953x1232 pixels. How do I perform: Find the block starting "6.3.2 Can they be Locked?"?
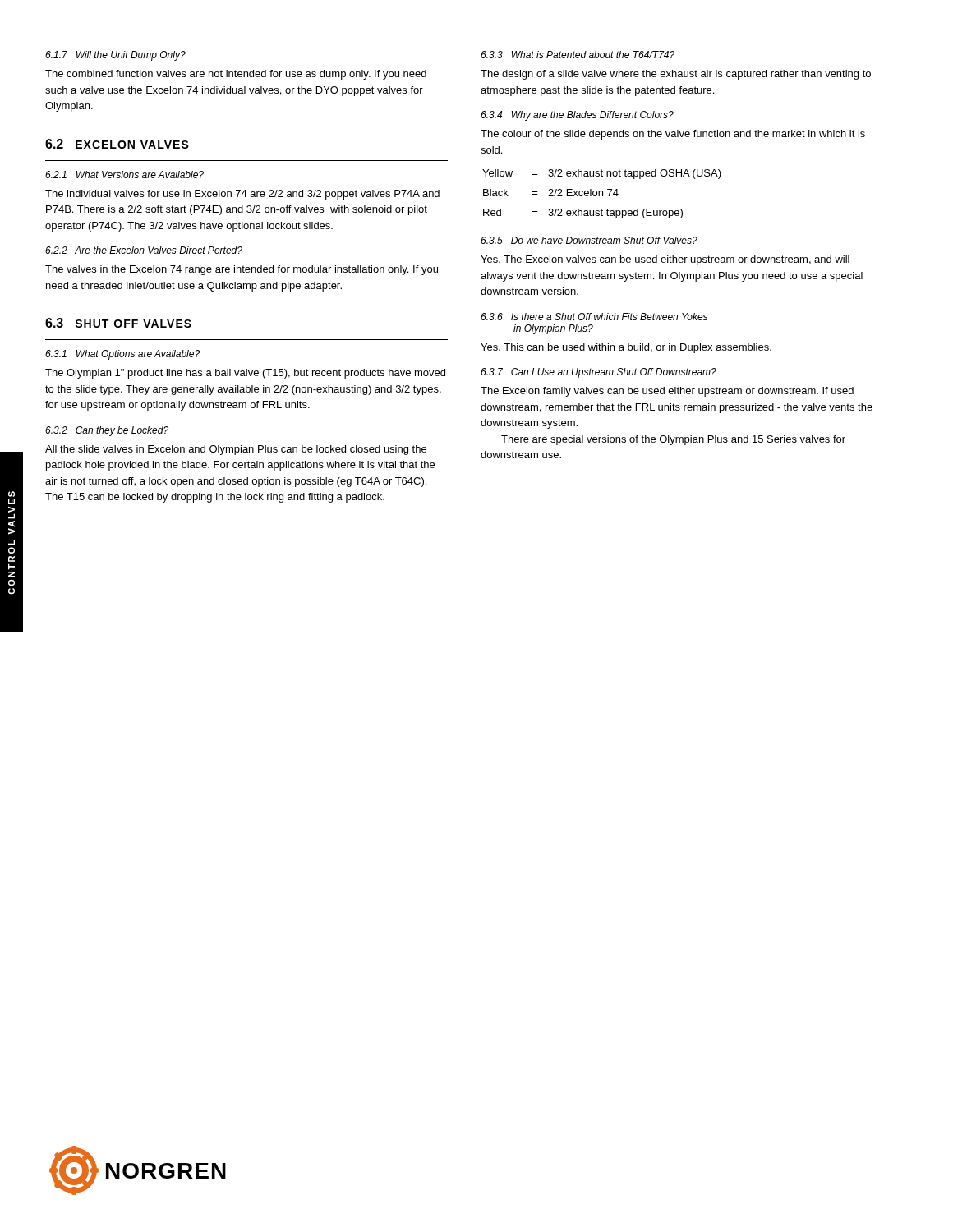click(x=107, y=430)
